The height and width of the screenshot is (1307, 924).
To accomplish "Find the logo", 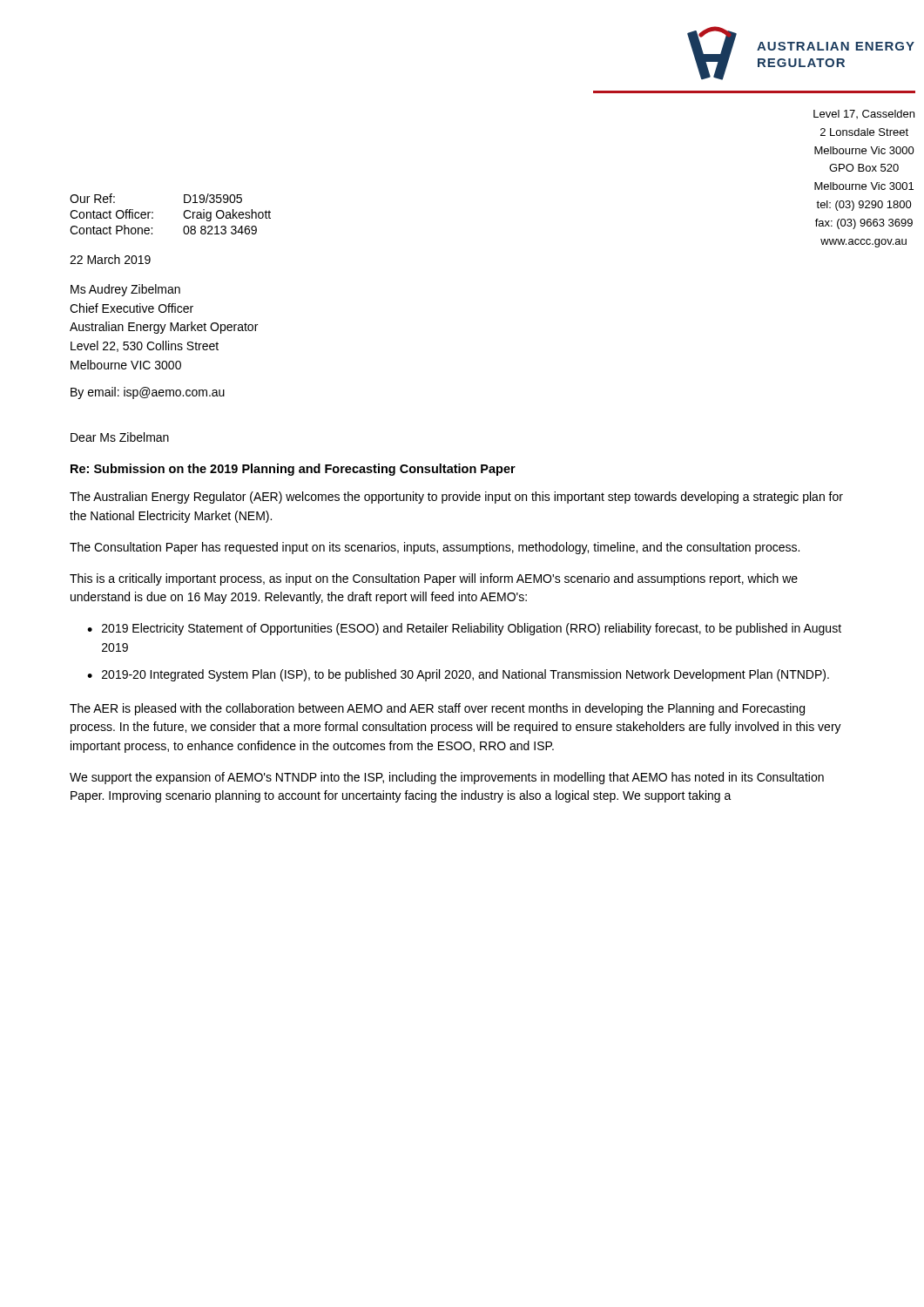I will (741, 137).
